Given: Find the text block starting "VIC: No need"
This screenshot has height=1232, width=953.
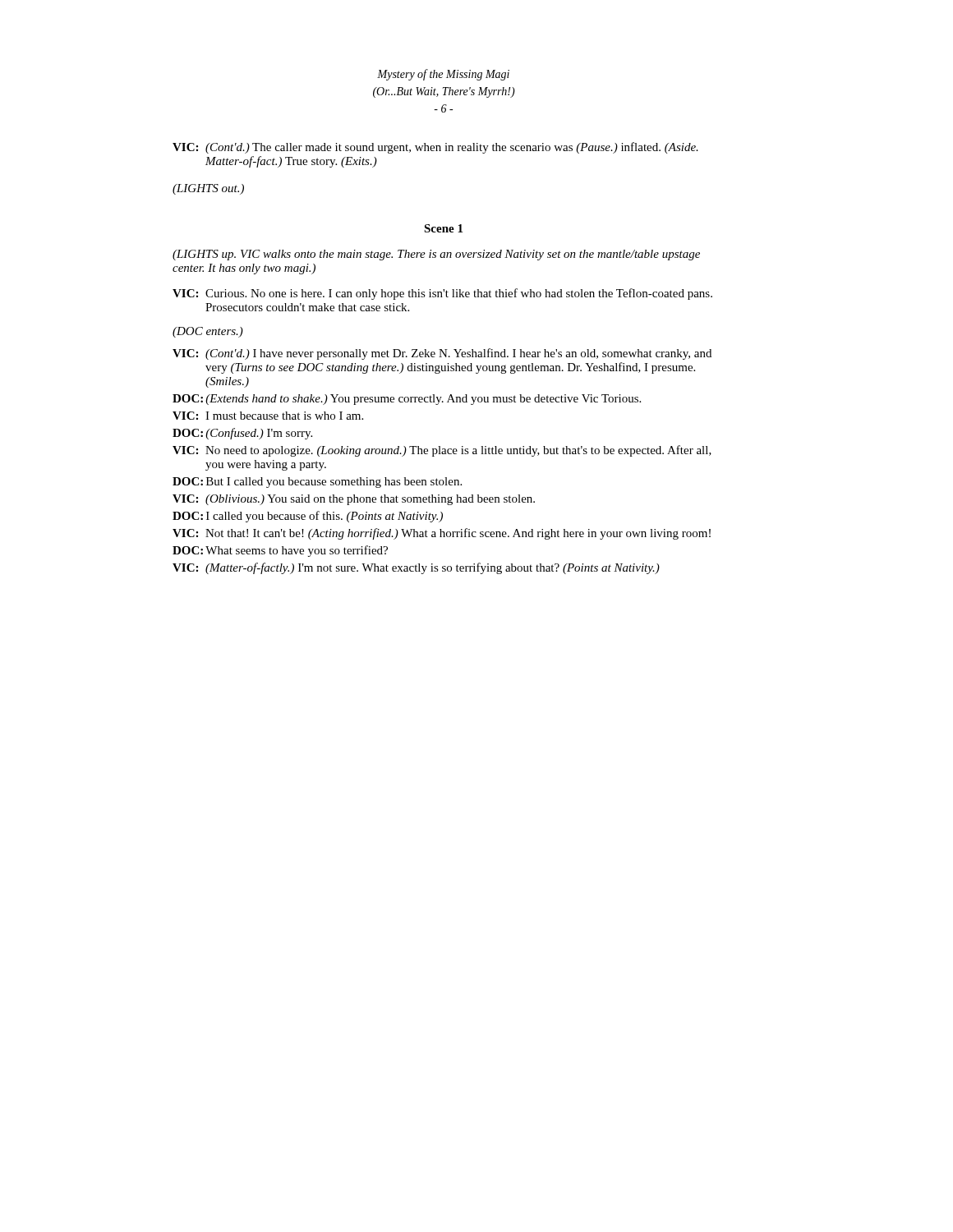Looking at the screenshot, I should click(444, 458).
